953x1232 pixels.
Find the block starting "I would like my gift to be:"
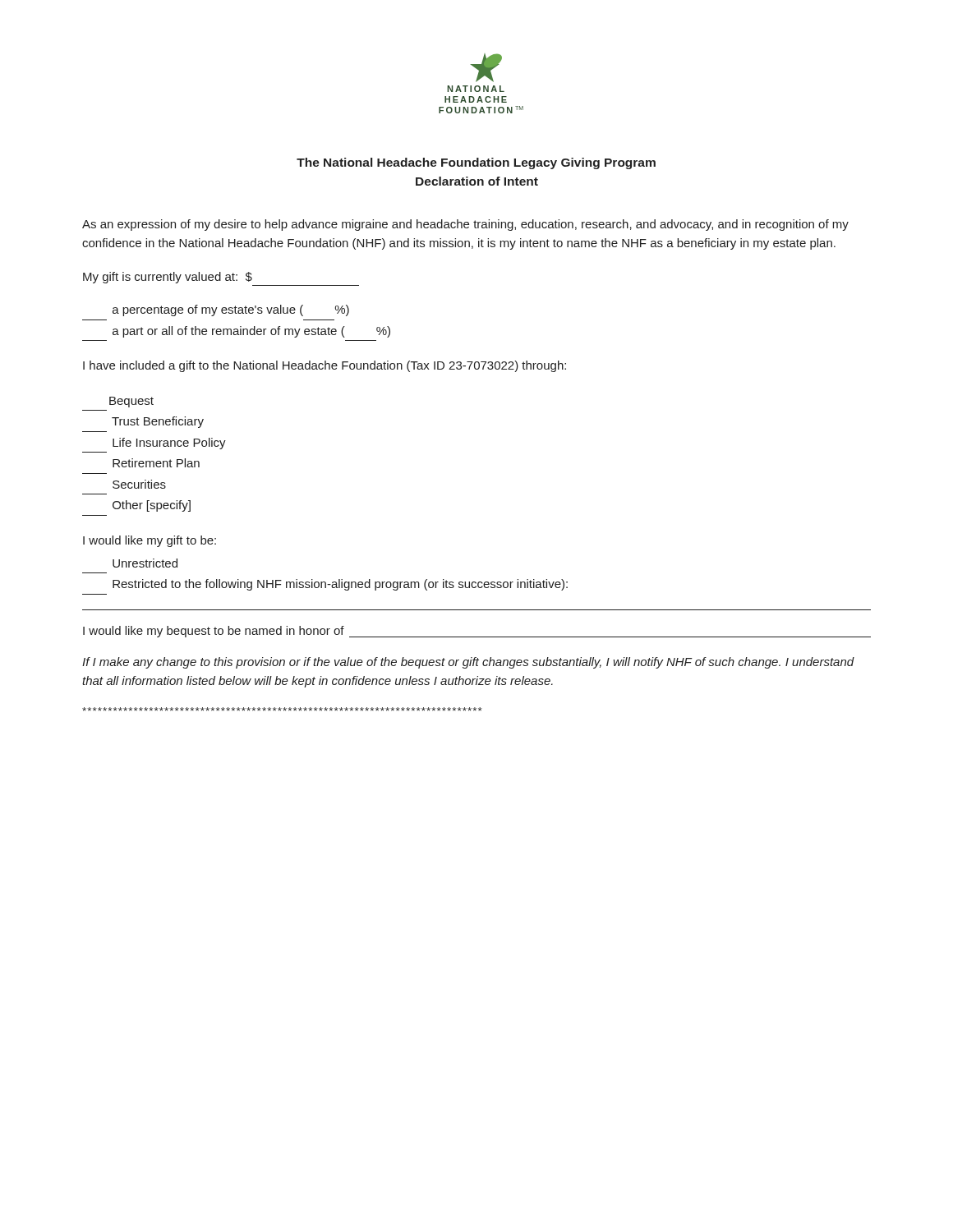click(x=150, y=540)
